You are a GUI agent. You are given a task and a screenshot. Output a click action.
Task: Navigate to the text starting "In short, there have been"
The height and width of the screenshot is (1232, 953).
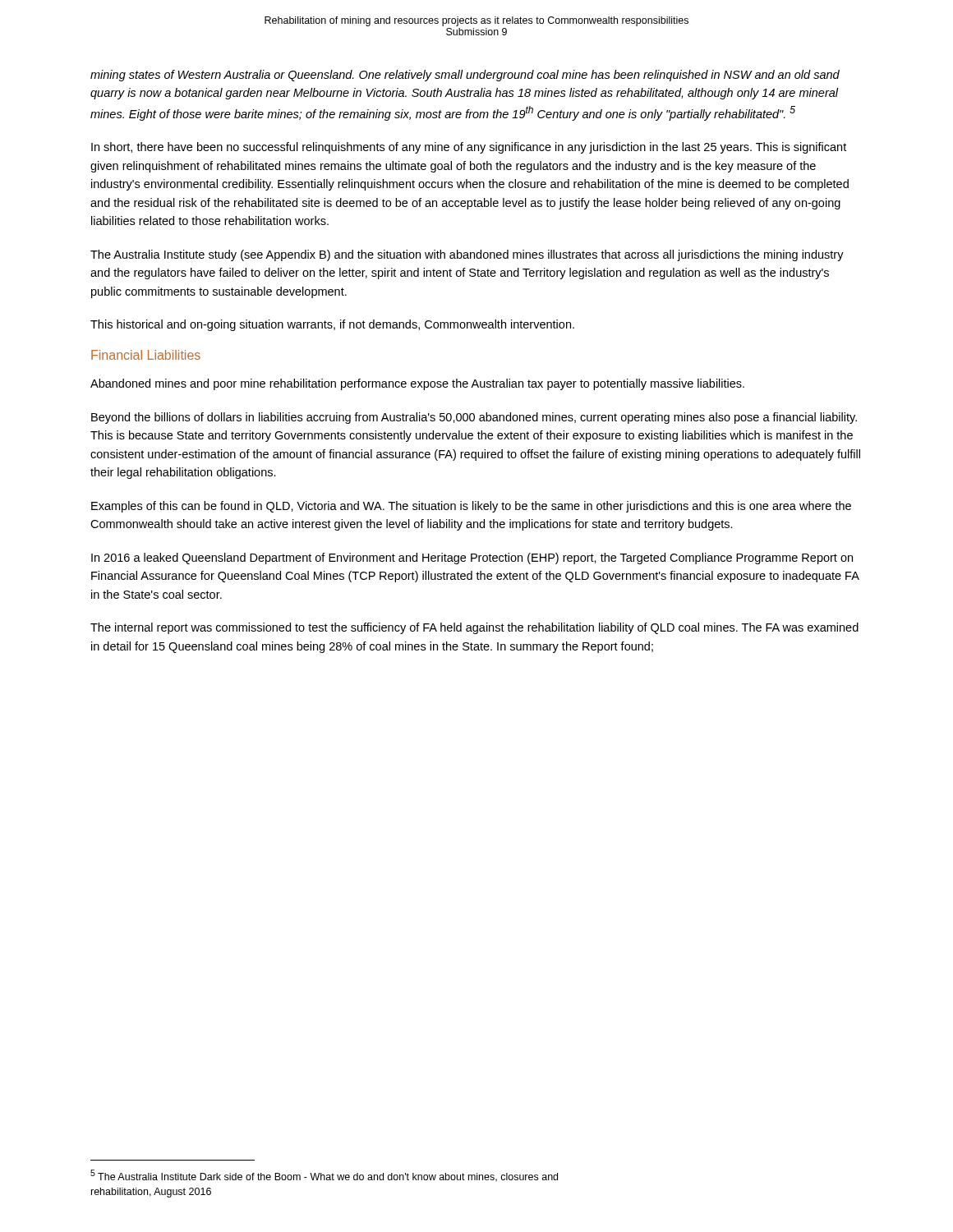click(470, 184)
